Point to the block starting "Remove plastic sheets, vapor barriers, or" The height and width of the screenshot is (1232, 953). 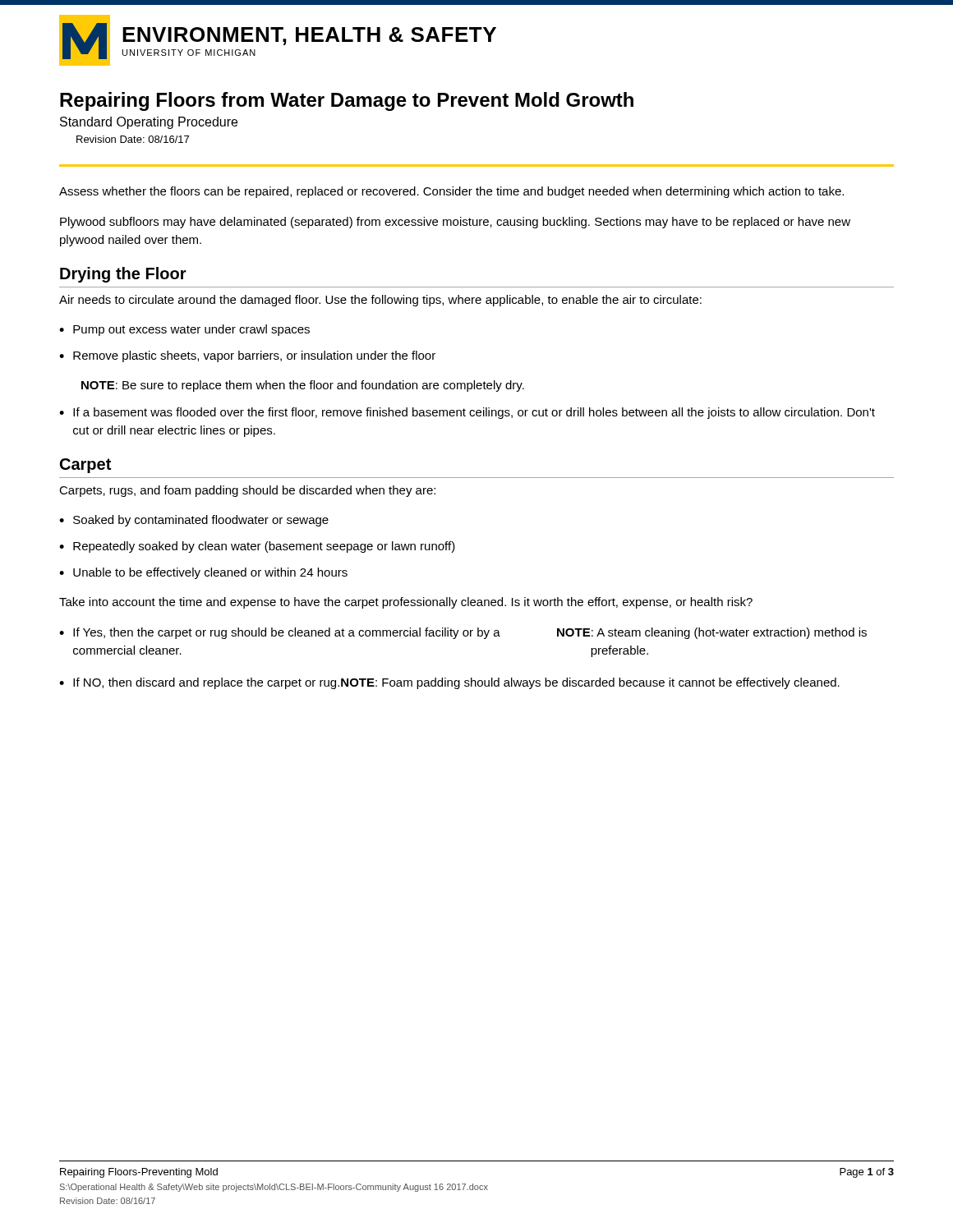254,355
